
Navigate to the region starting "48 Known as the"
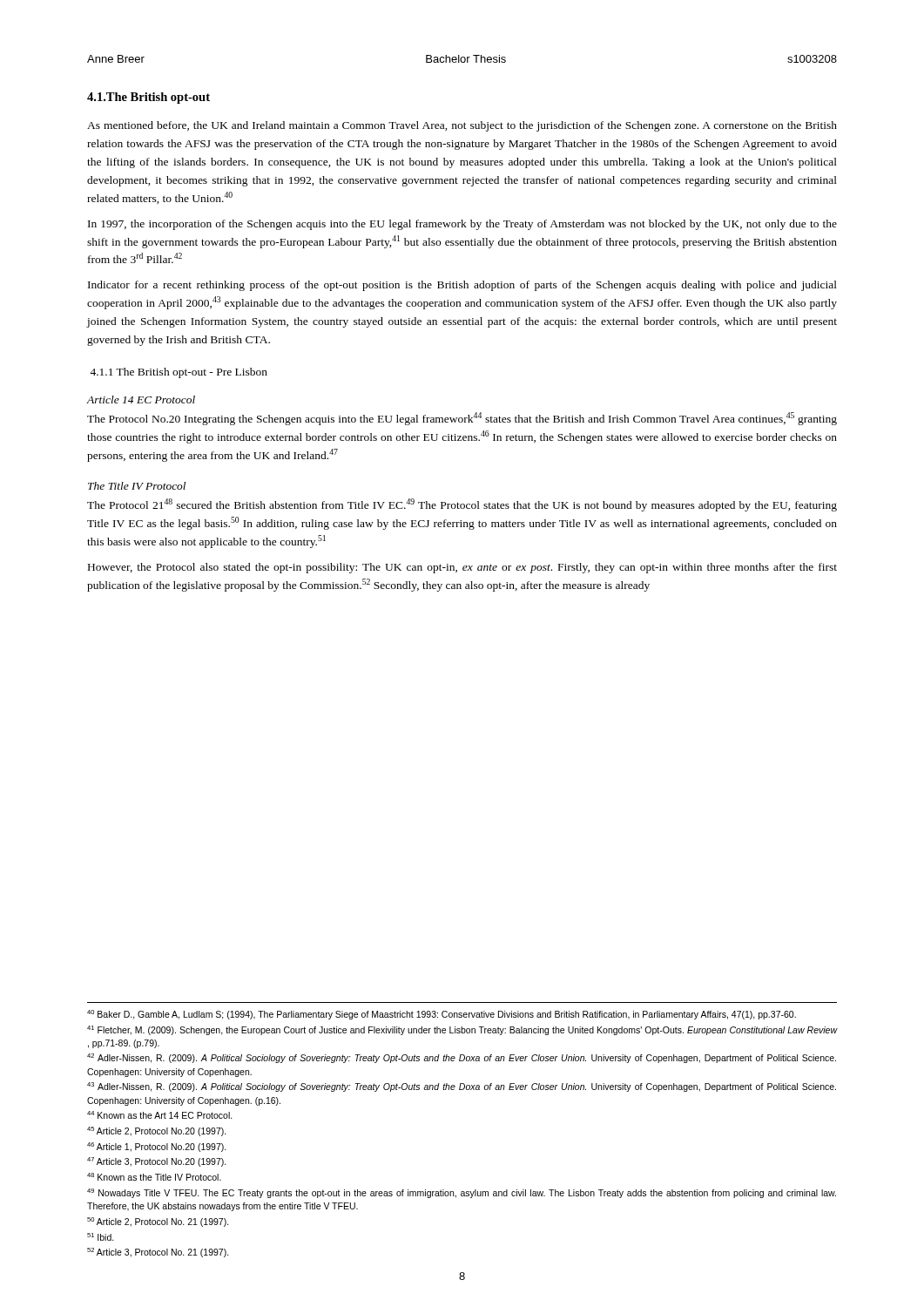[x=154, y=1177]
